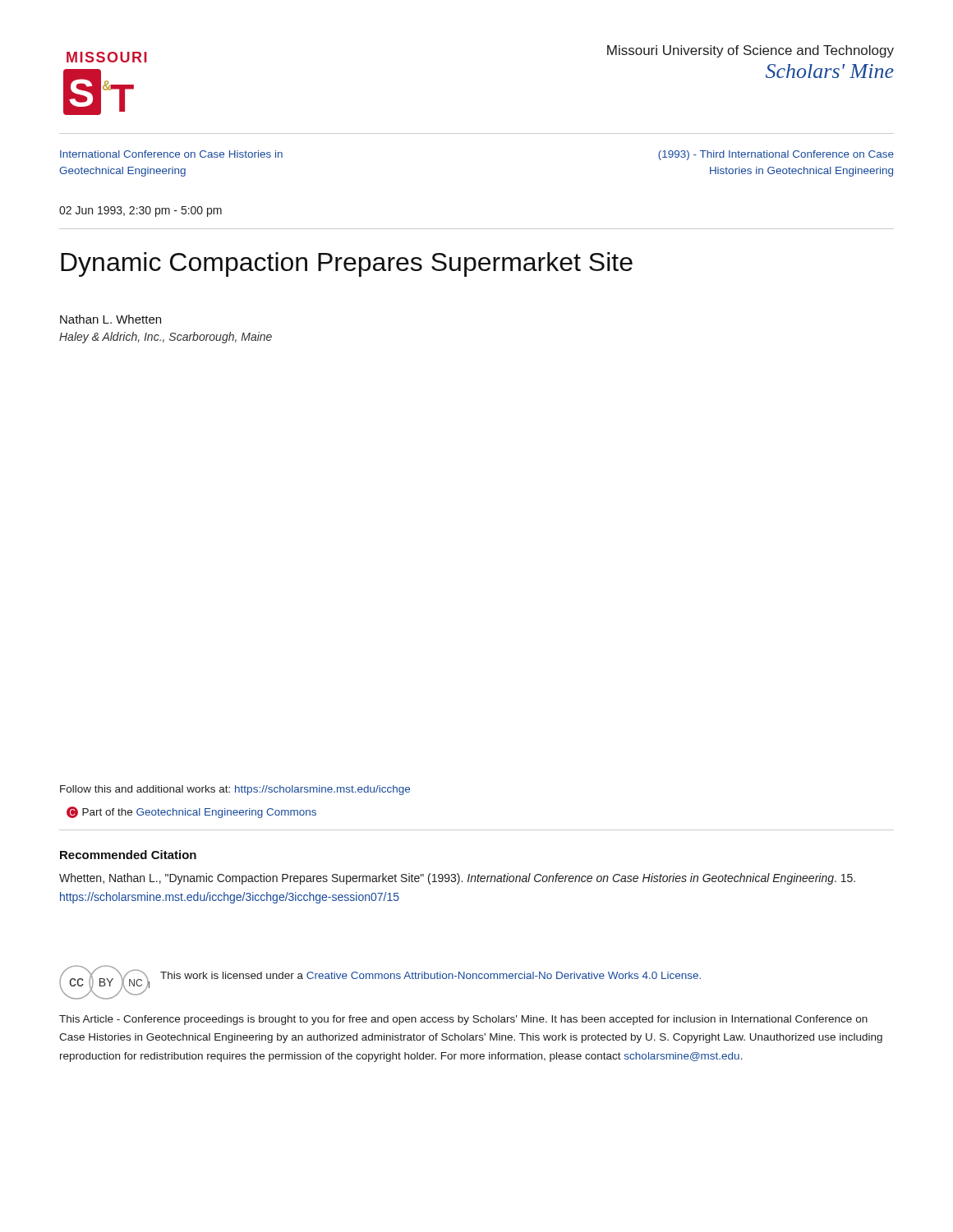Locate the text block that says "Haley & Aldrich, Inc., Scarborough,"
Viewport: 953px width, 1232px height.
click(166, 337)
